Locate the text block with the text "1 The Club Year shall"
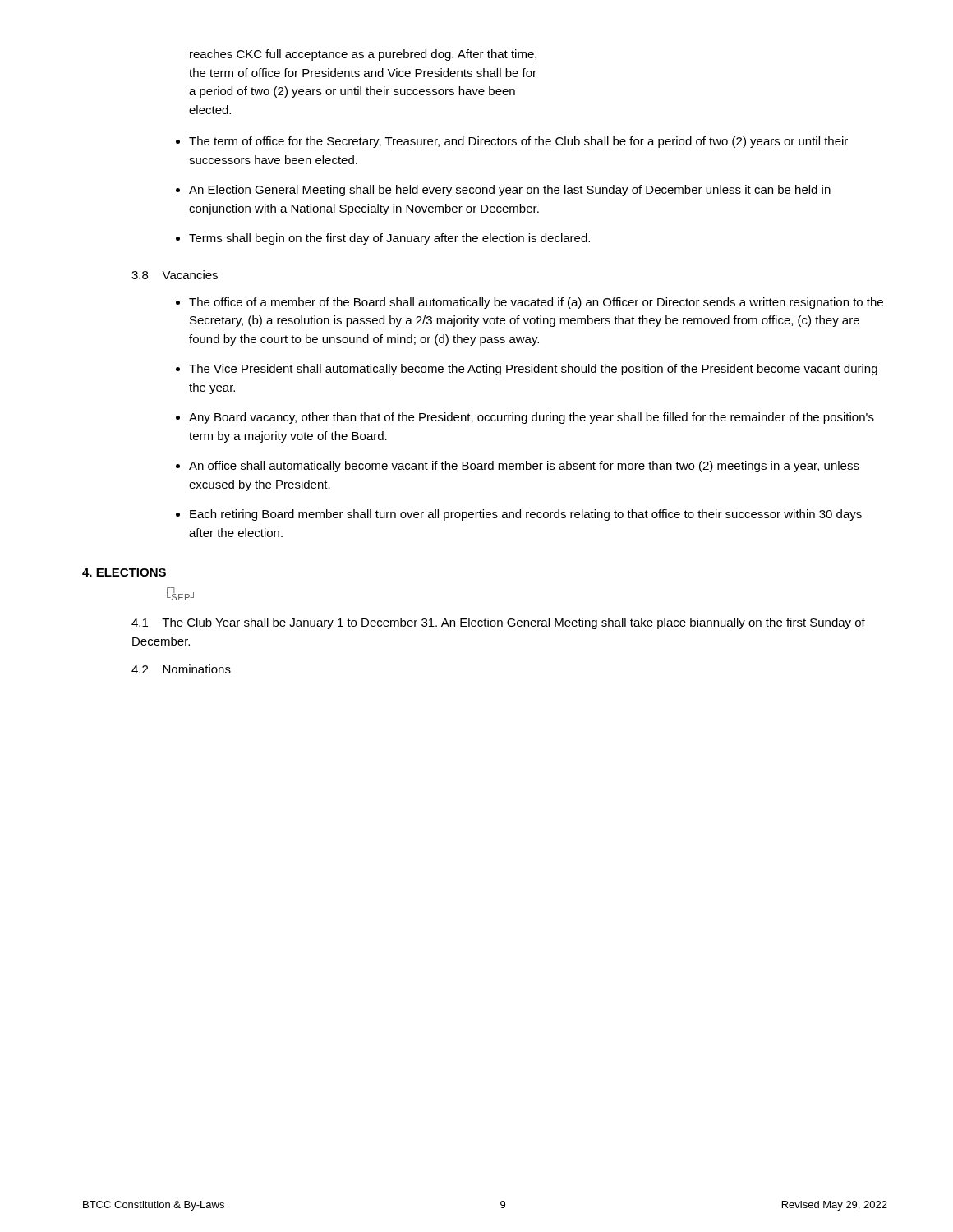The height and width of the screenshot is (1232, 953). tap(498, 631)
